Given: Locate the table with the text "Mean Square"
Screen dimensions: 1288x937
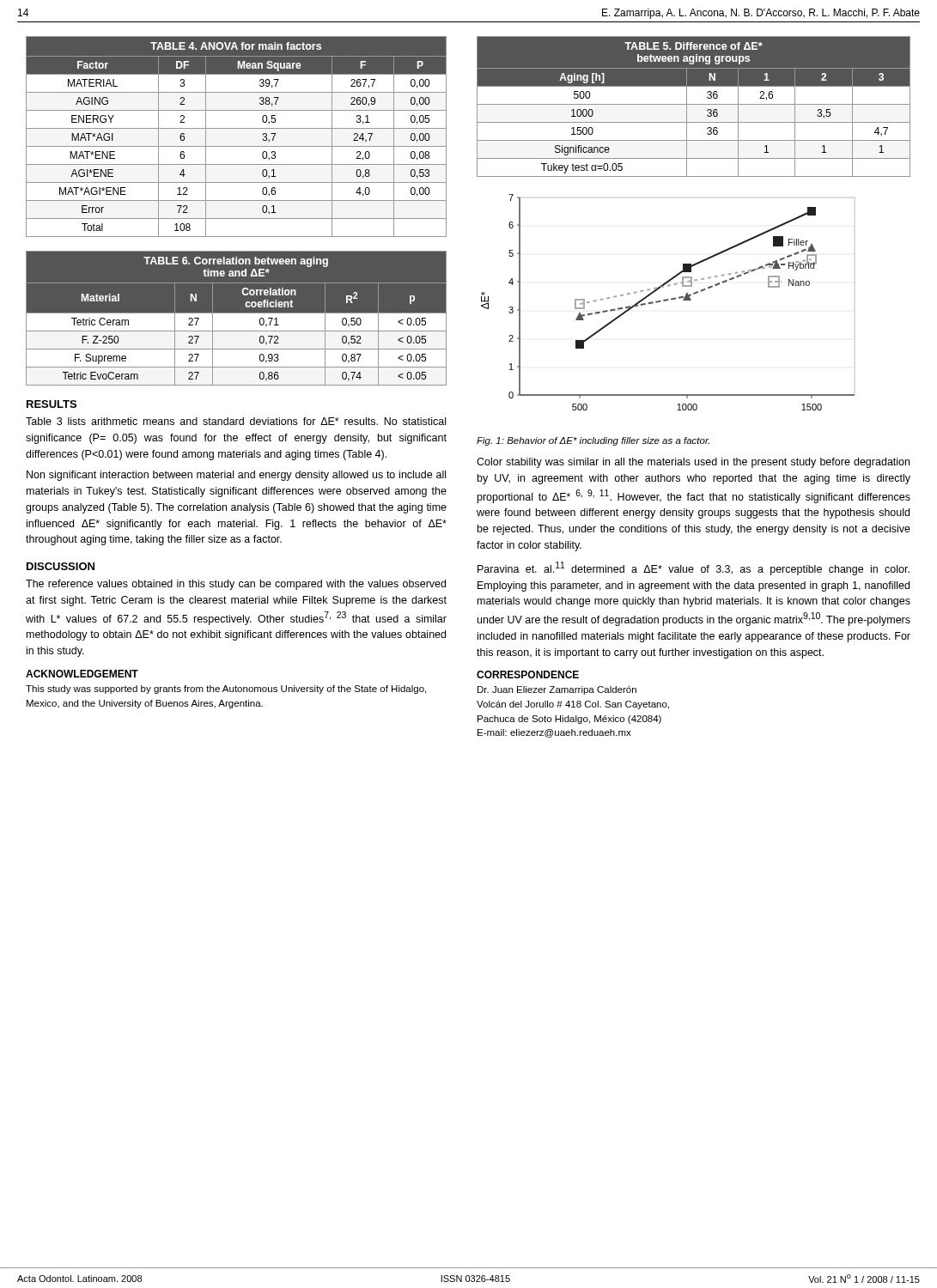Looking at the screenshot, I should (236, 137).
